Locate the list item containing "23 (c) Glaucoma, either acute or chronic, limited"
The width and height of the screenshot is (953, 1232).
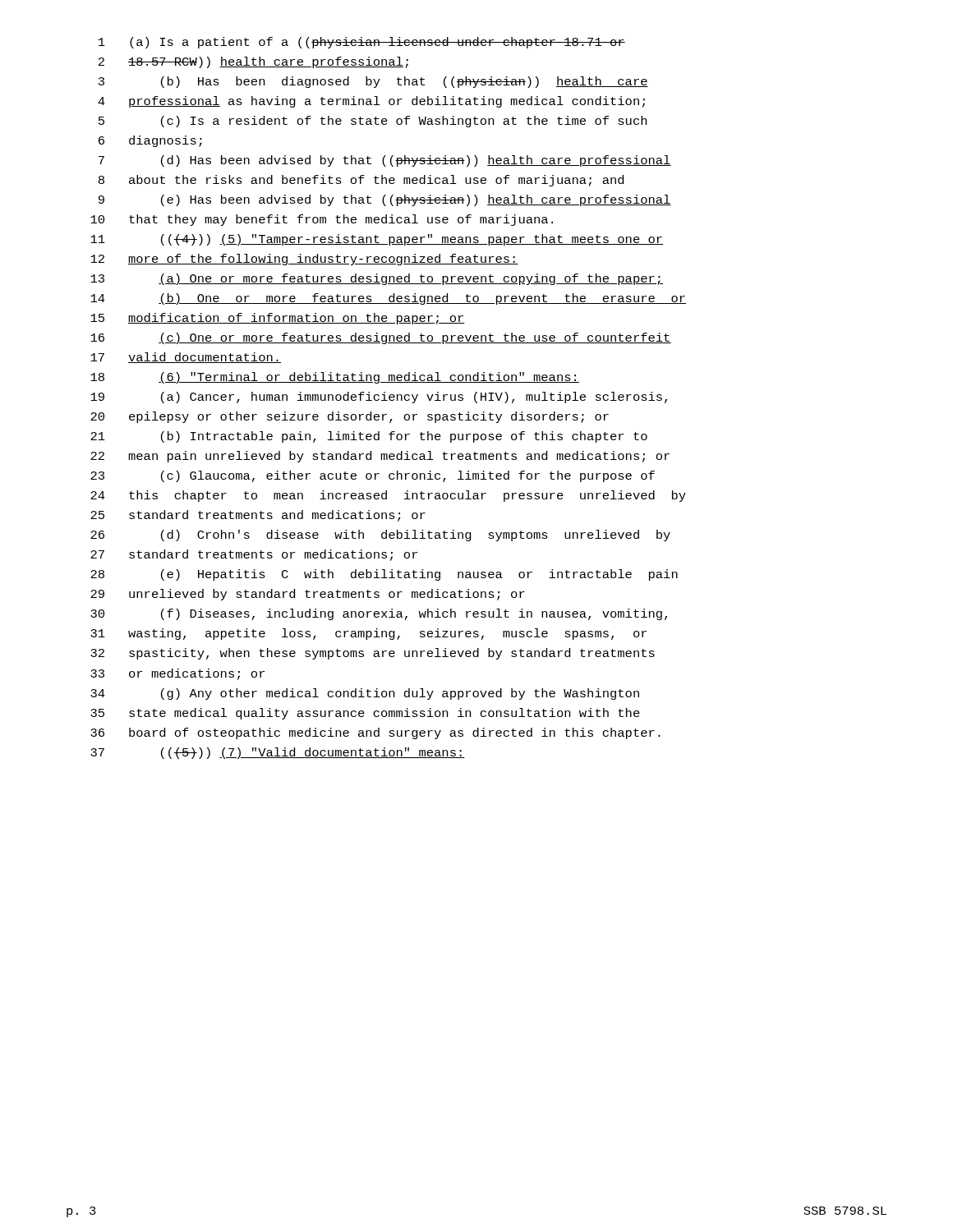[x=476, y=477]
